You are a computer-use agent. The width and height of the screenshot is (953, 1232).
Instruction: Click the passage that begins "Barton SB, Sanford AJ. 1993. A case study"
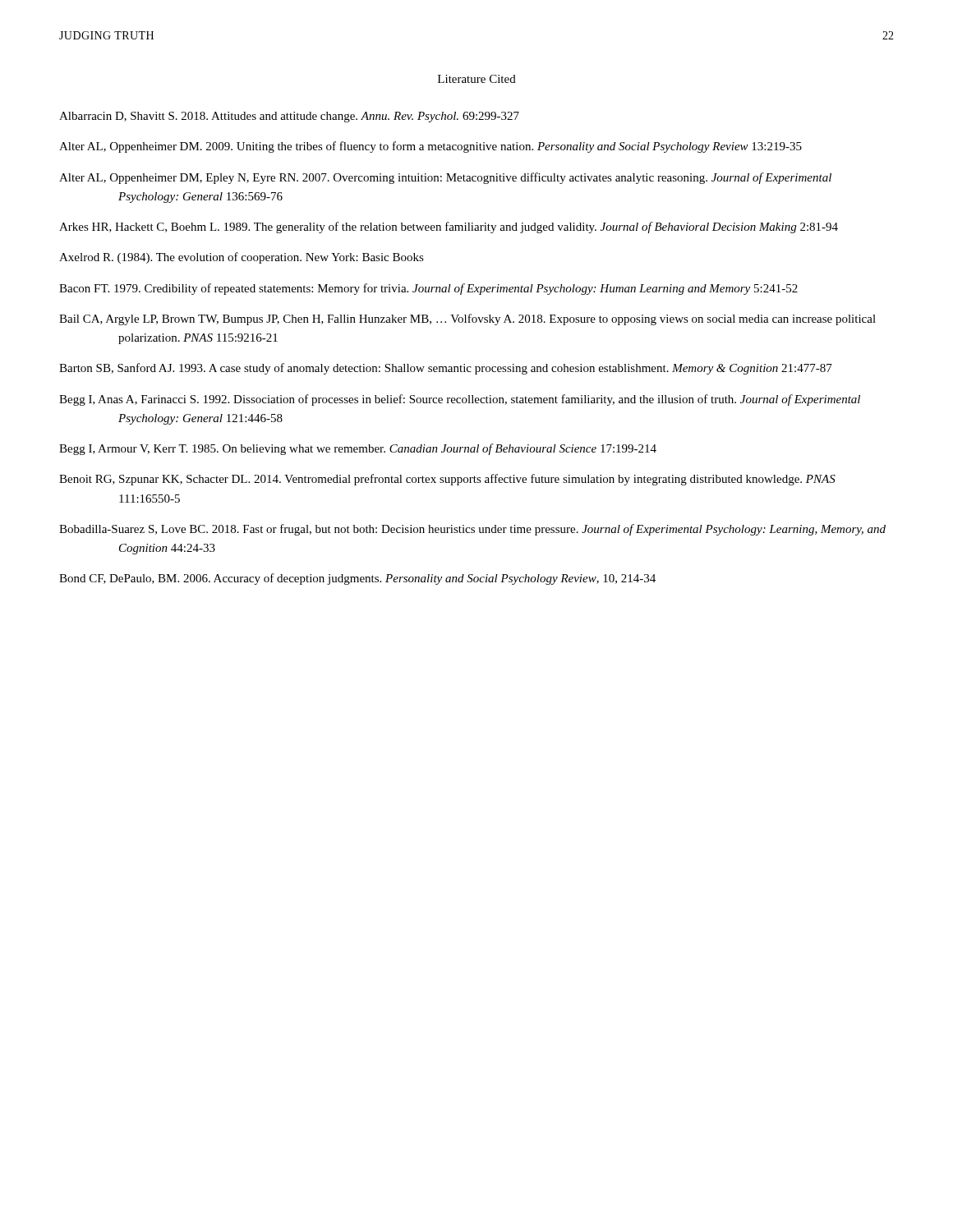[x=446, y=368]
